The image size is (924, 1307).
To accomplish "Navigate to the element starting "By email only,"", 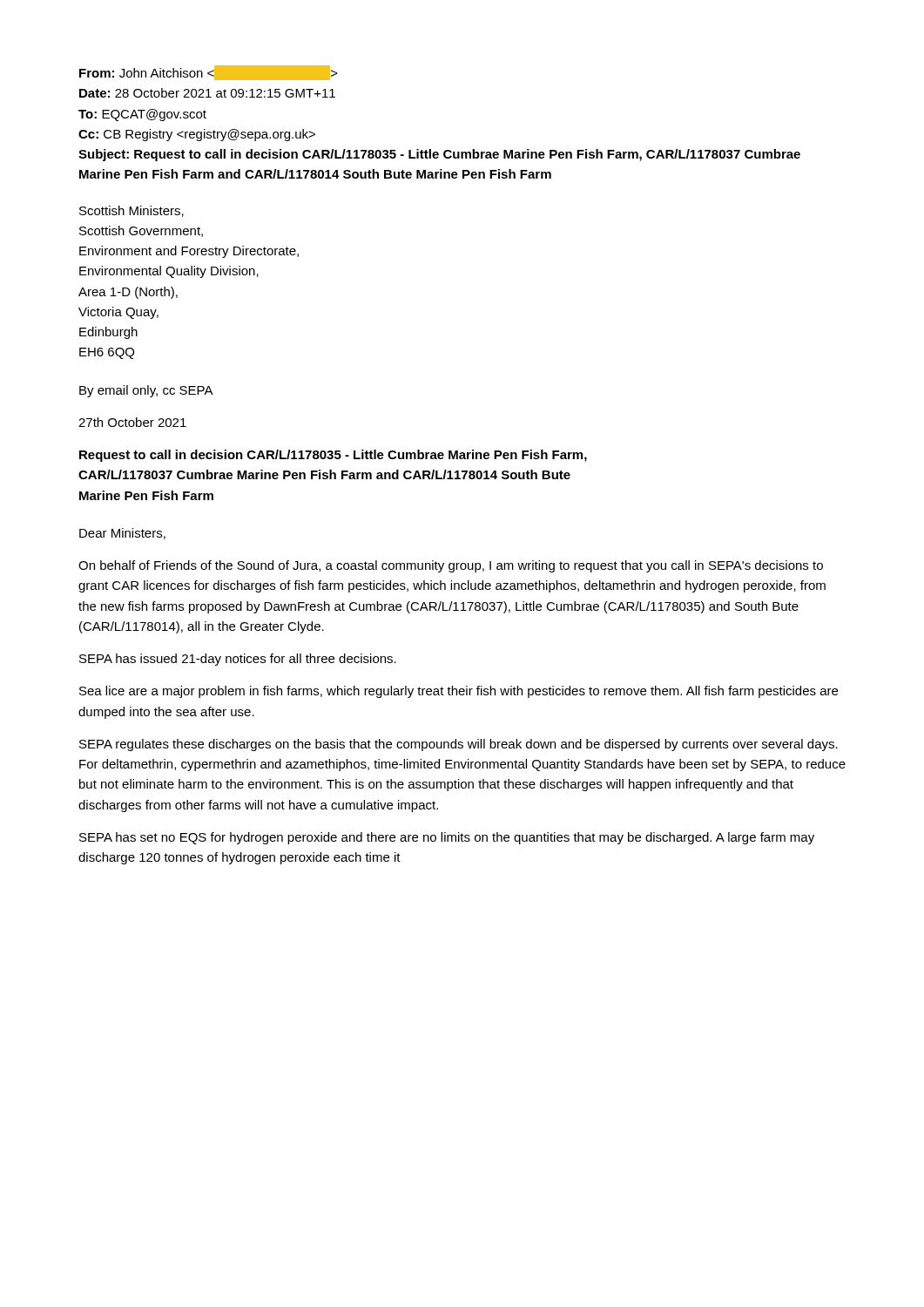I will tap(146, 391).
